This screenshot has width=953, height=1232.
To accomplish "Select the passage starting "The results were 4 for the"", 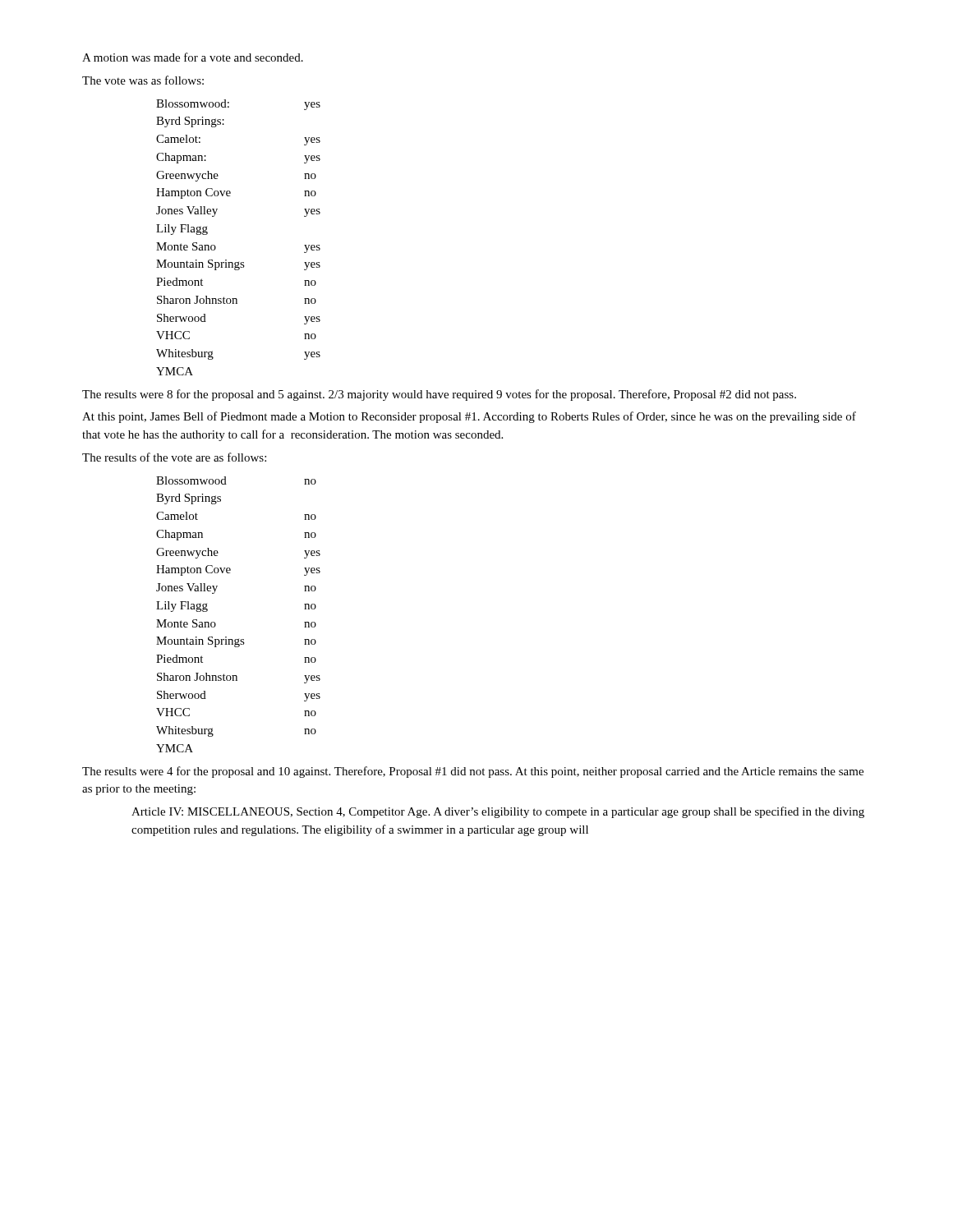I will (x=473, y=780).
